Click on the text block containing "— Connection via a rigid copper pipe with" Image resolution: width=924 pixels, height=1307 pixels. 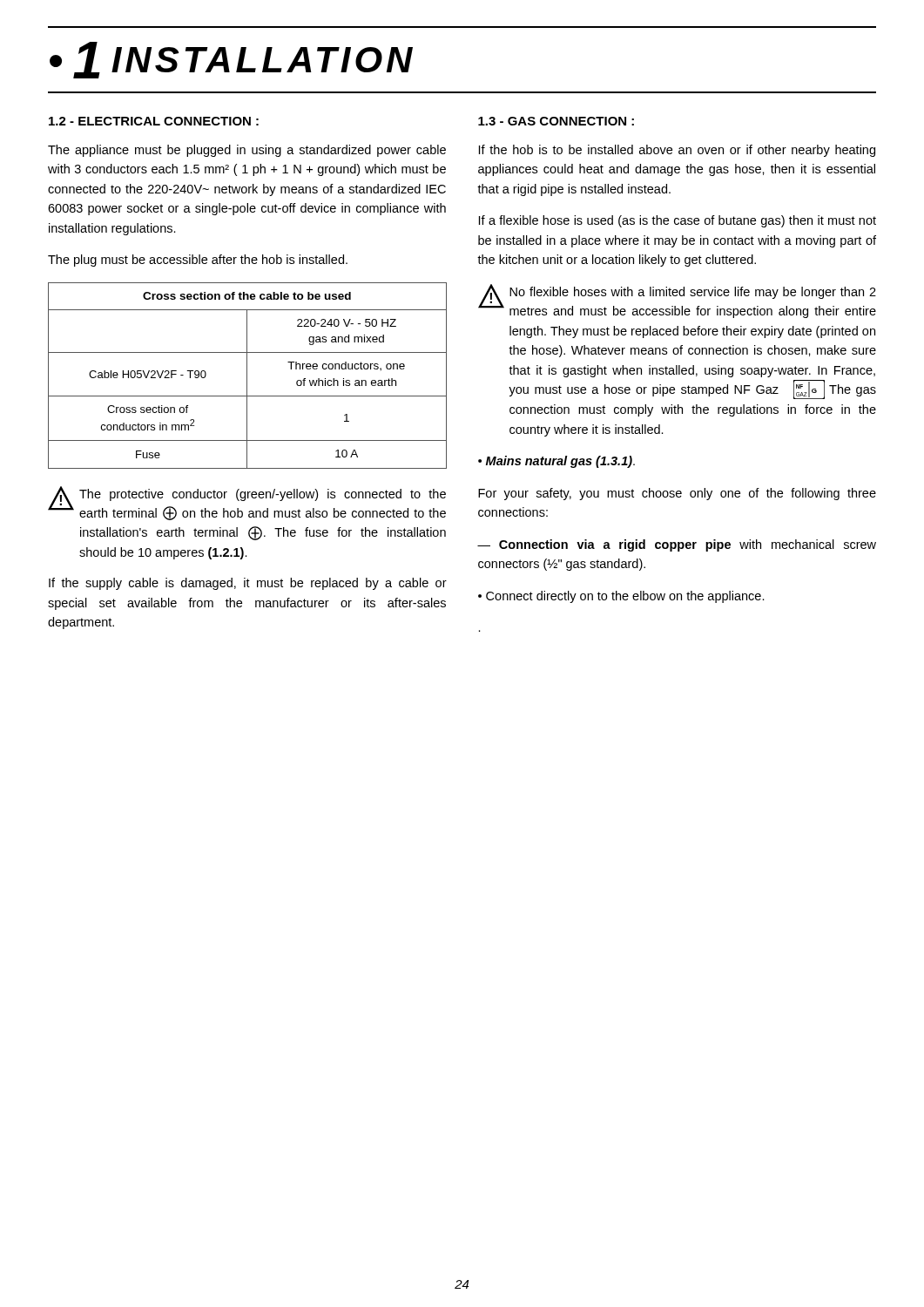[677, 554]
